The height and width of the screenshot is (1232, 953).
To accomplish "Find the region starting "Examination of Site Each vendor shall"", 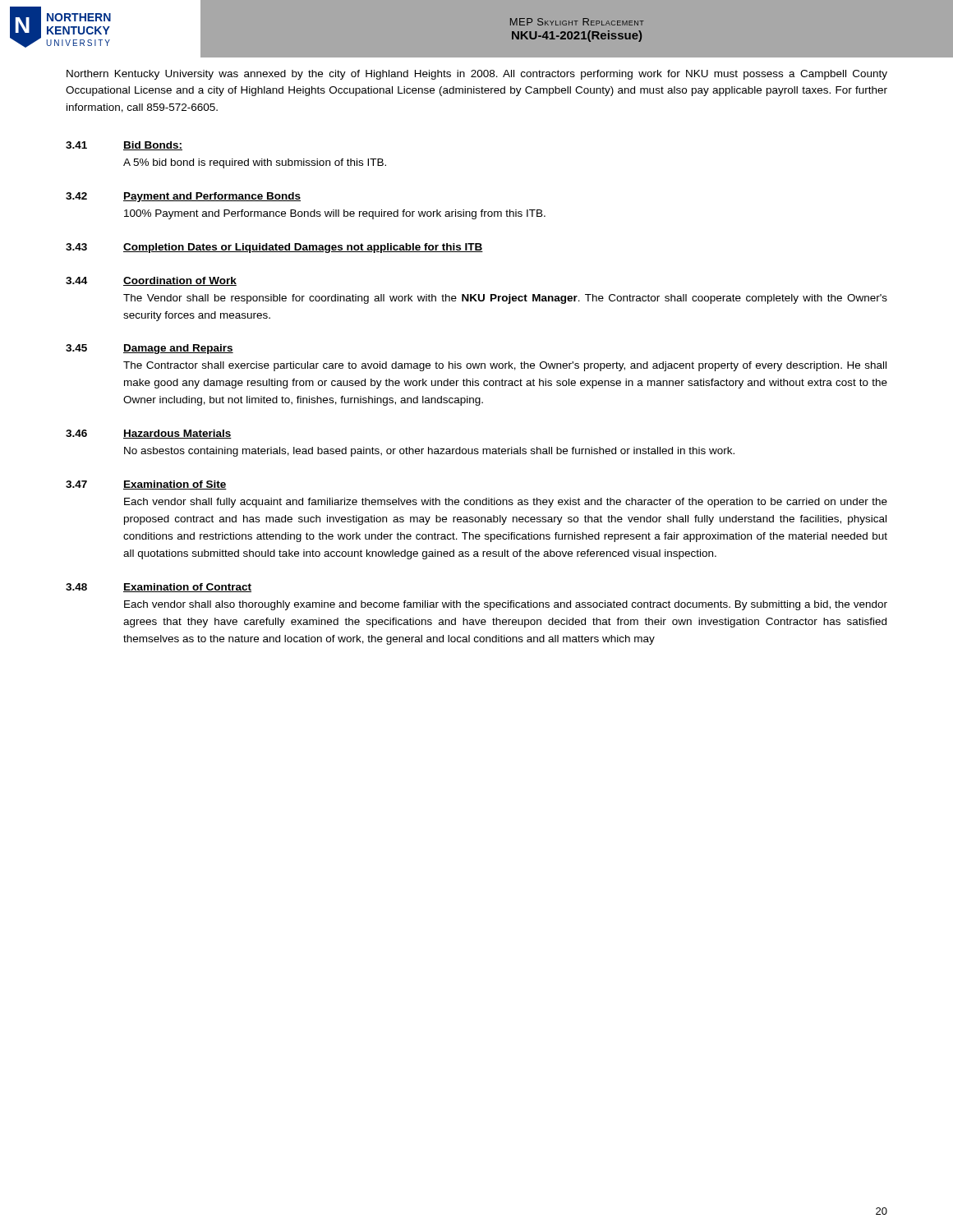I will pos(505,520).
